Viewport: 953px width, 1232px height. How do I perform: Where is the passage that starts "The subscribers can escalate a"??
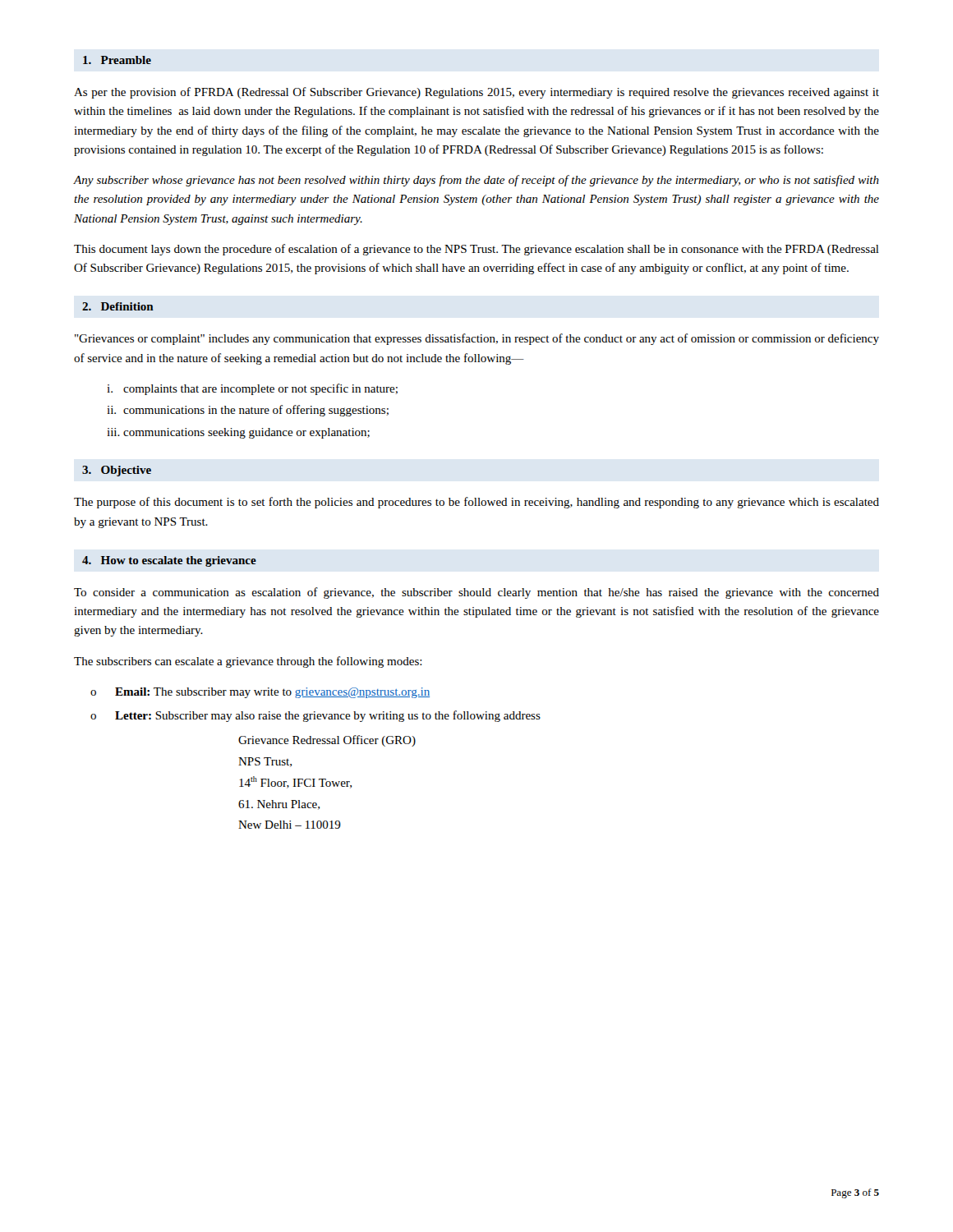click(x=248, y=661)
